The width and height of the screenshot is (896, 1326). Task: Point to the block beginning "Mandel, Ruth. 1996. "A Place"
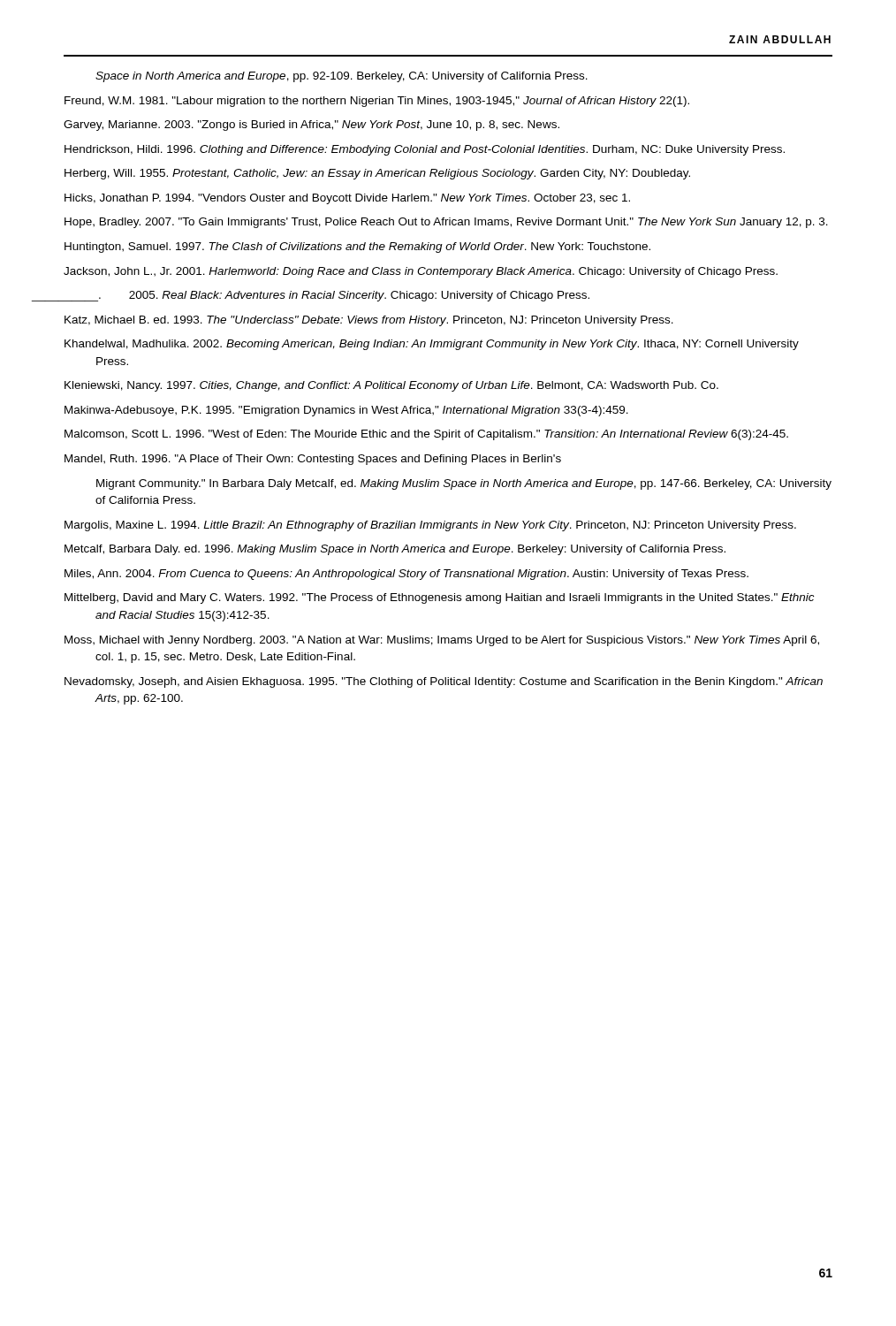point(312,458)
